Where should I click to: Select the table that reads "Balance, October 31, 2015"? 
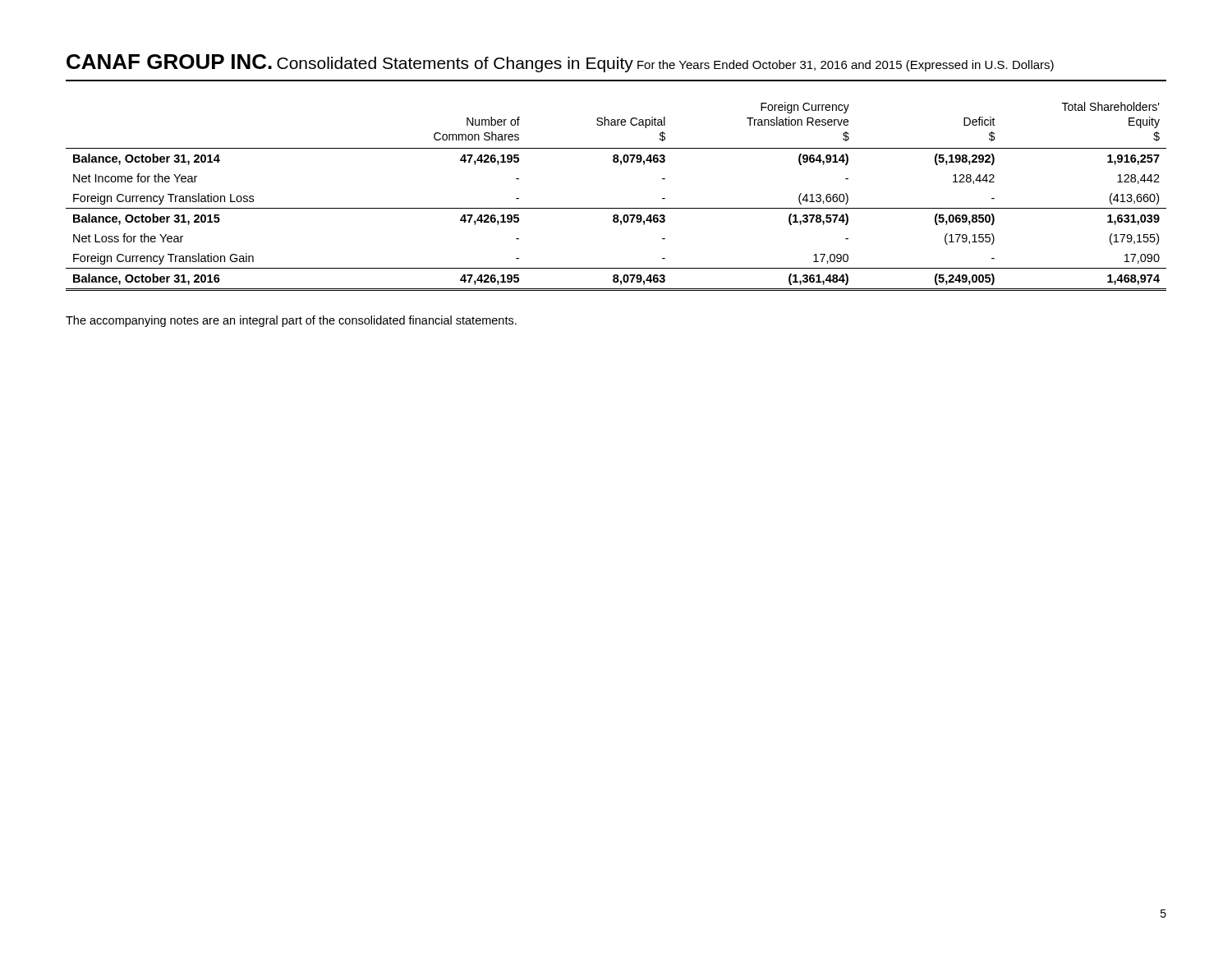(616, 193)
